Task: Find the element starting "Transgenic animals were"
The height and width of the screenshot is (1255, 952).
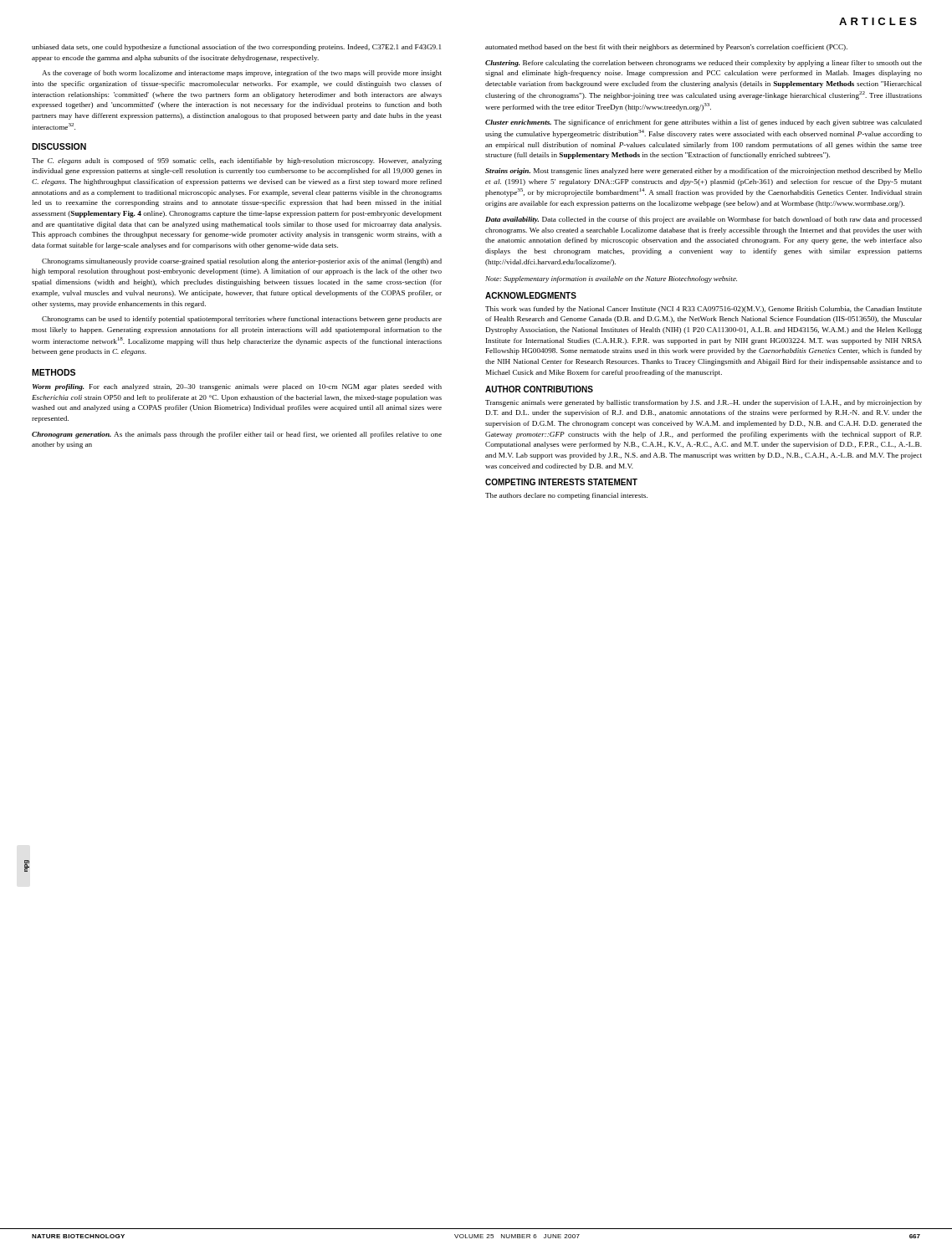Action: point(704,434)
